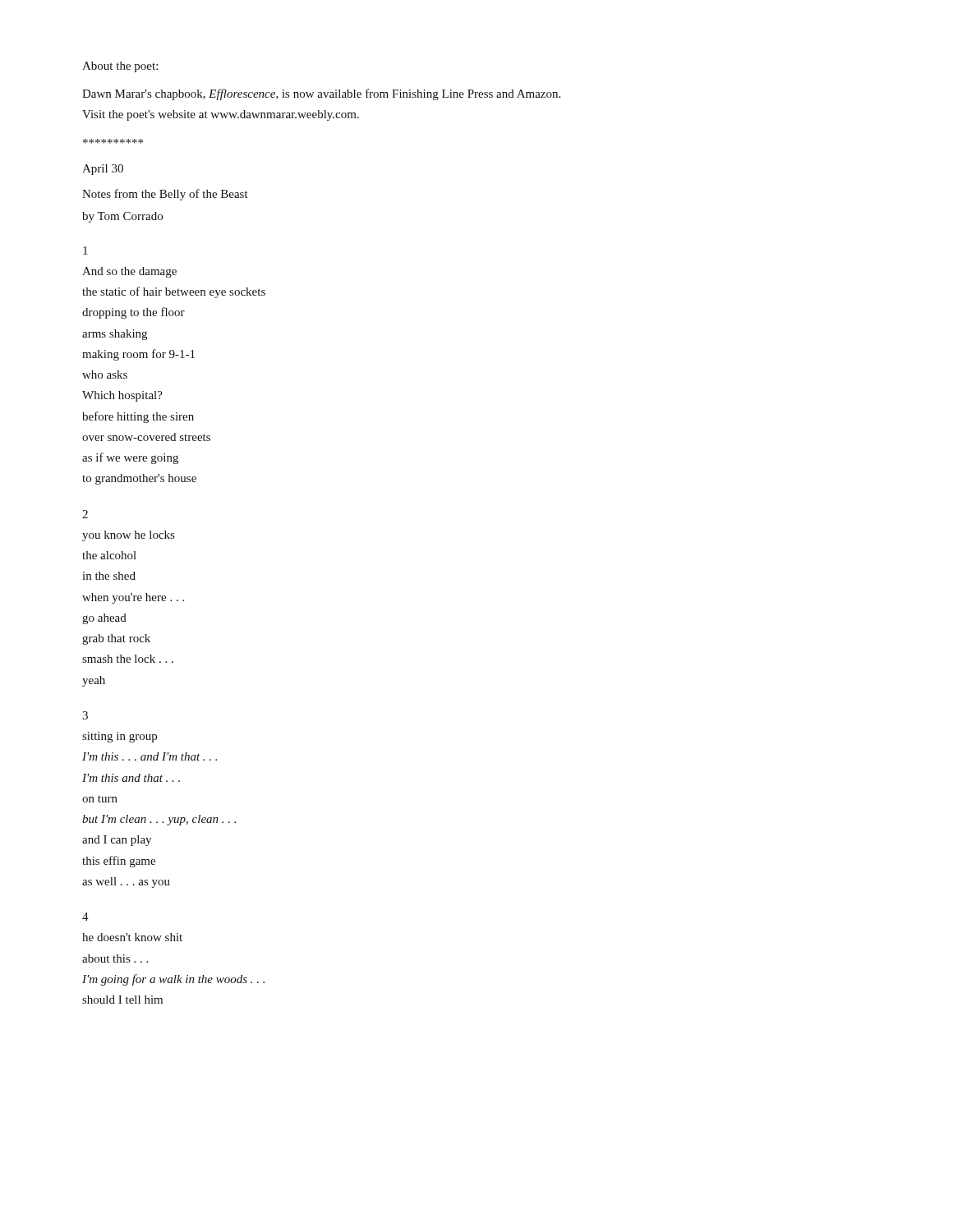Select the list item that says "4 he doesn't know shit about this ."

point(85,917)
